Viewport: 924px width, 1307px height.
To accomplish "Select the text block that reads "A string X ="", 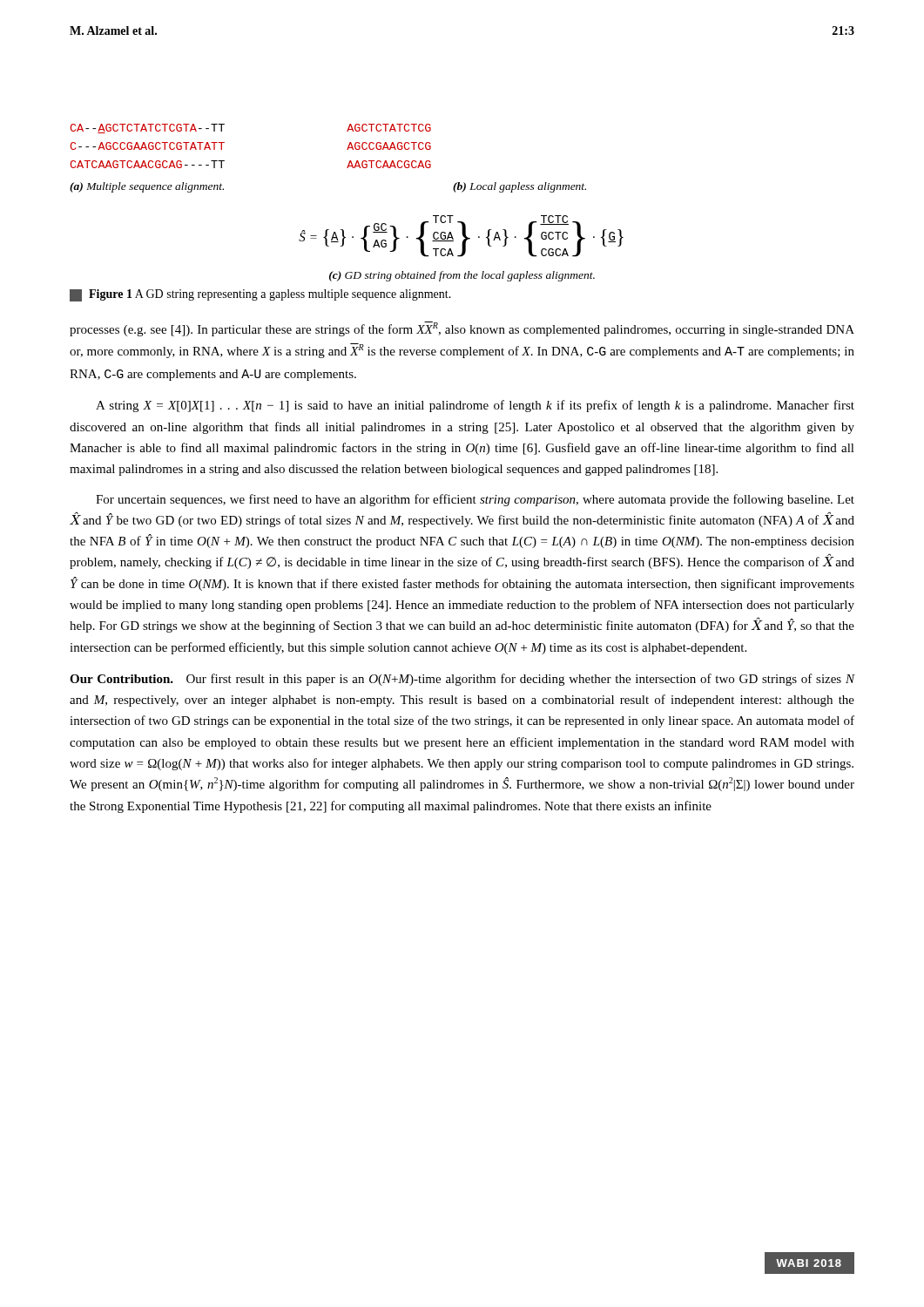I will click(x=462, y=437).
